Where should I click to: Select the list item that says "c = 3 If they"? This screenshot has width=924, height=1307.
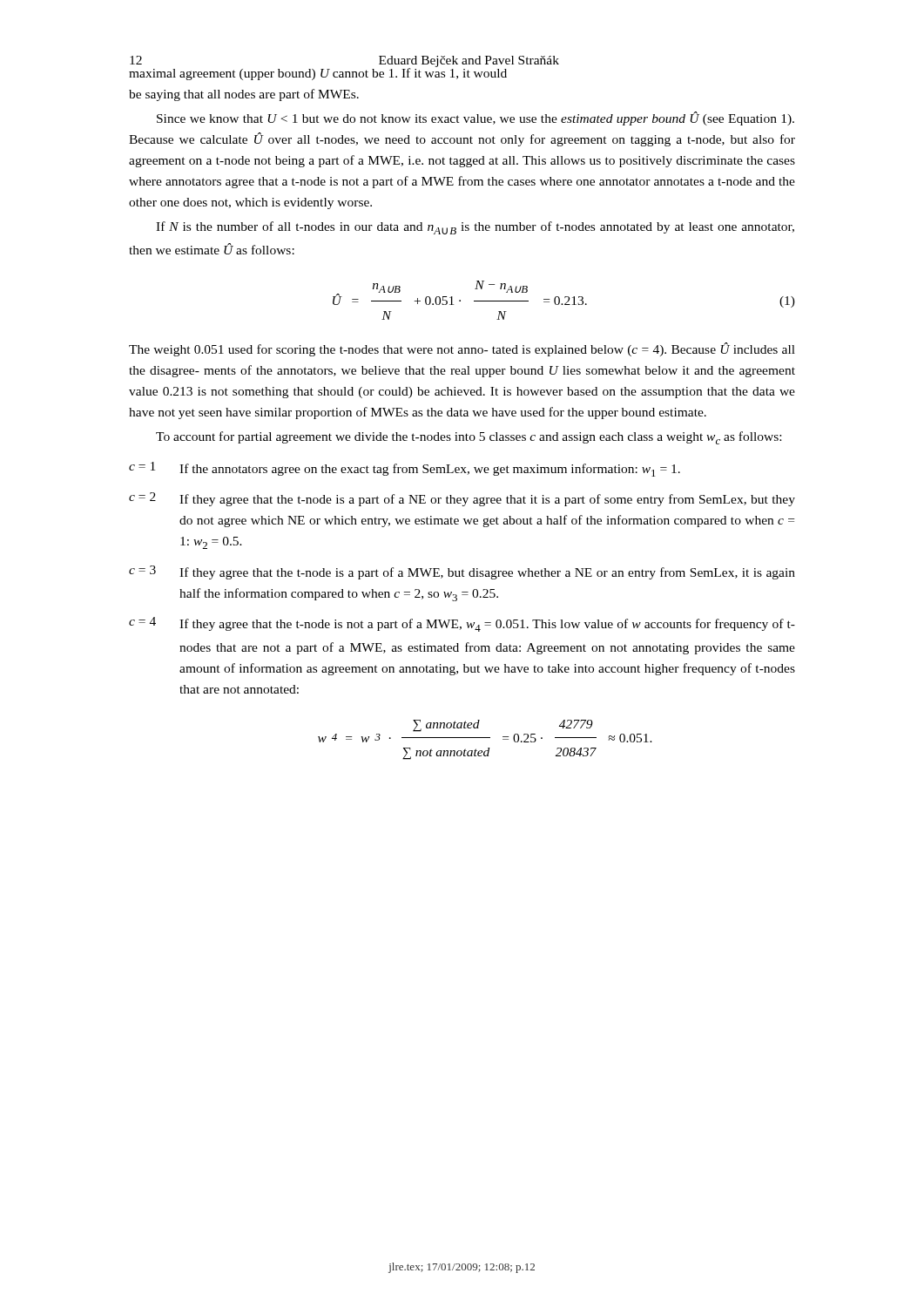(x=462, y=584)
